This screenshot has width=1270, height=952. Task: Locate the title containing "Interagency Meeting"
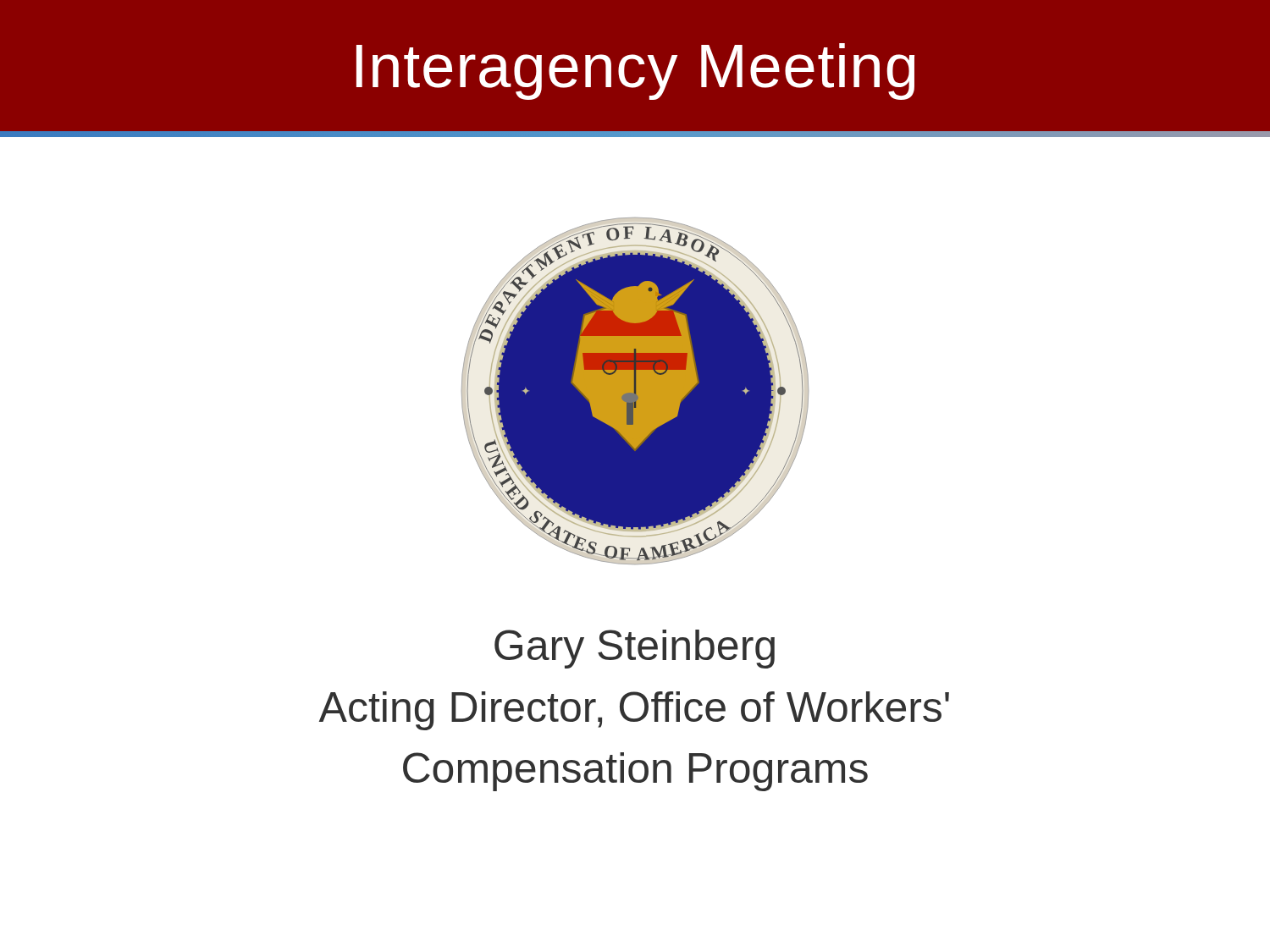click(x=635, y=66)
